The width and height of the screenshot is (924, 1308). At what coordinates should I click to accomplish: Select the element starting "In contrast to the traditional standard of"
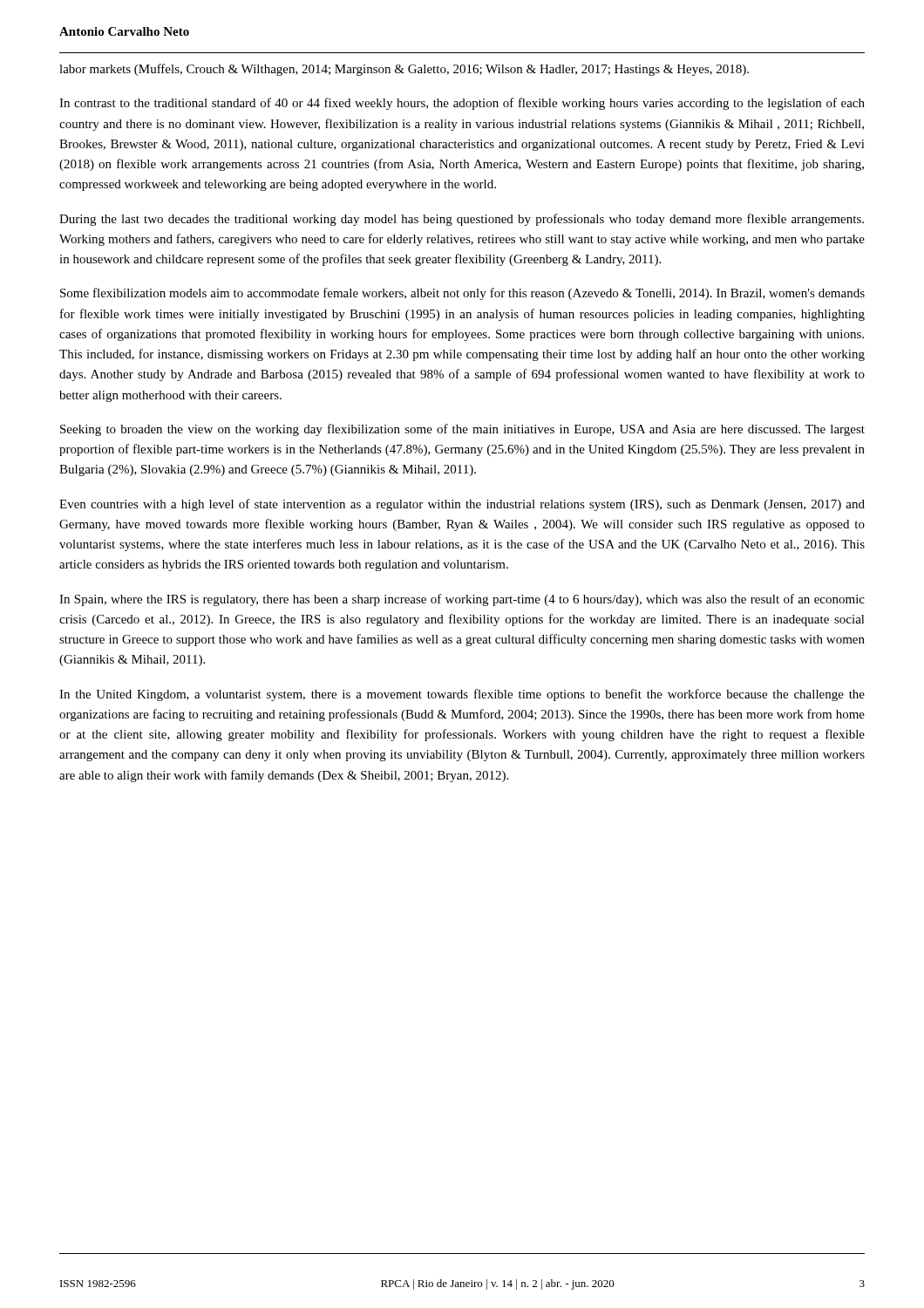(x=462, y=144)
